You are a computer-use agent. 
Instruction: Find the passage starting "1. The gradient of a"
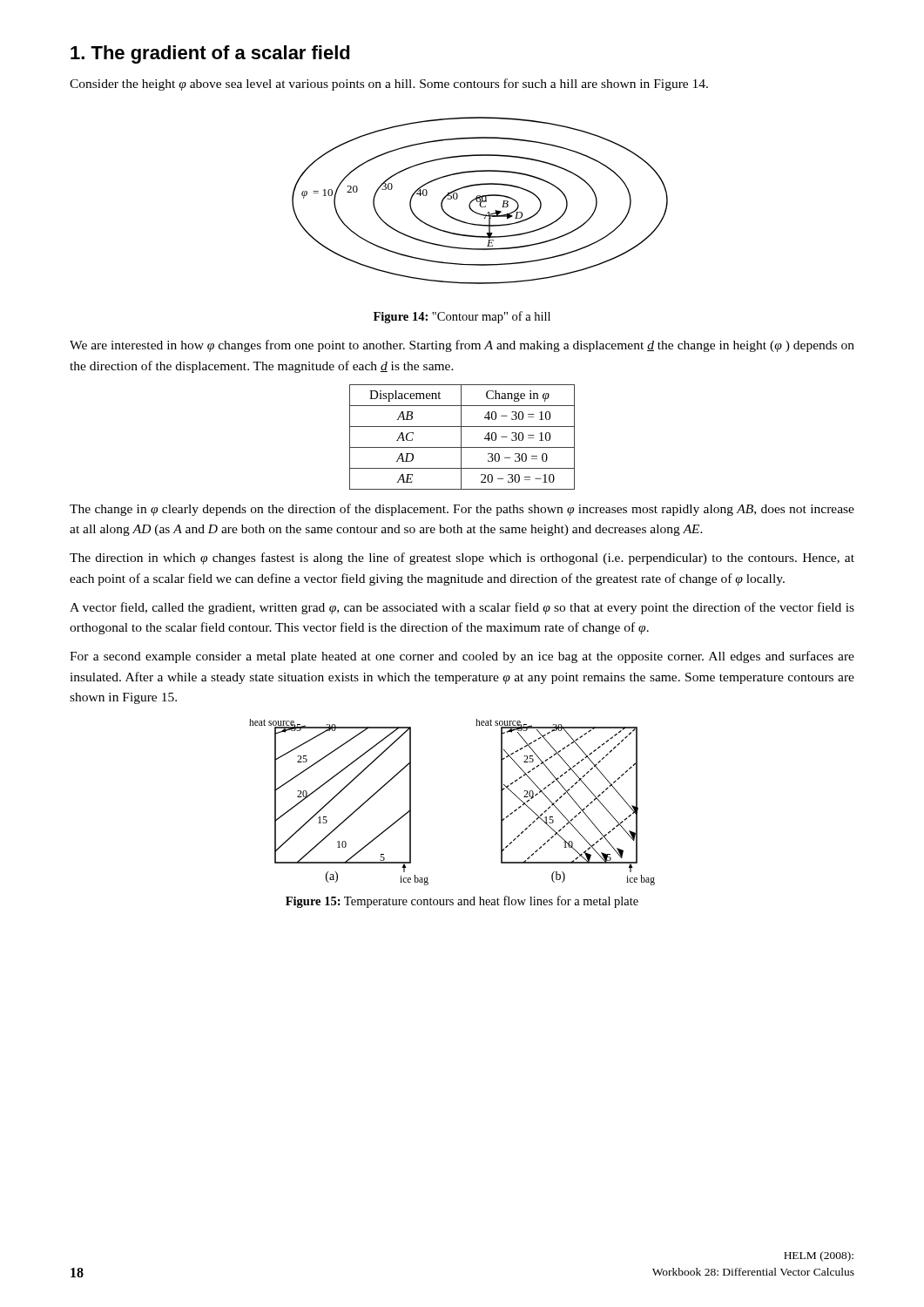[210, 53]
